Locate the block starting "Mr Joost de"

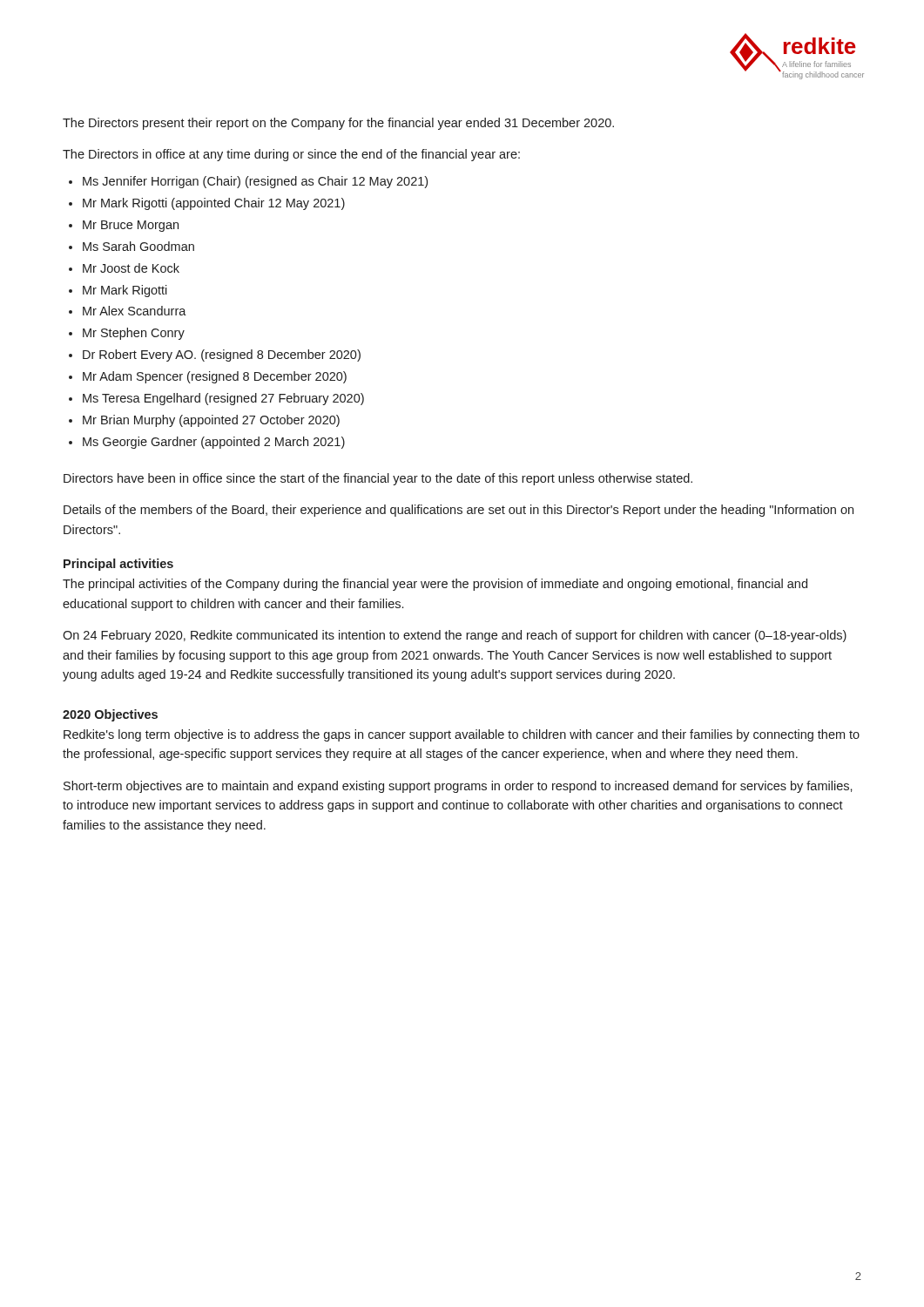click(x=131, y=268)
